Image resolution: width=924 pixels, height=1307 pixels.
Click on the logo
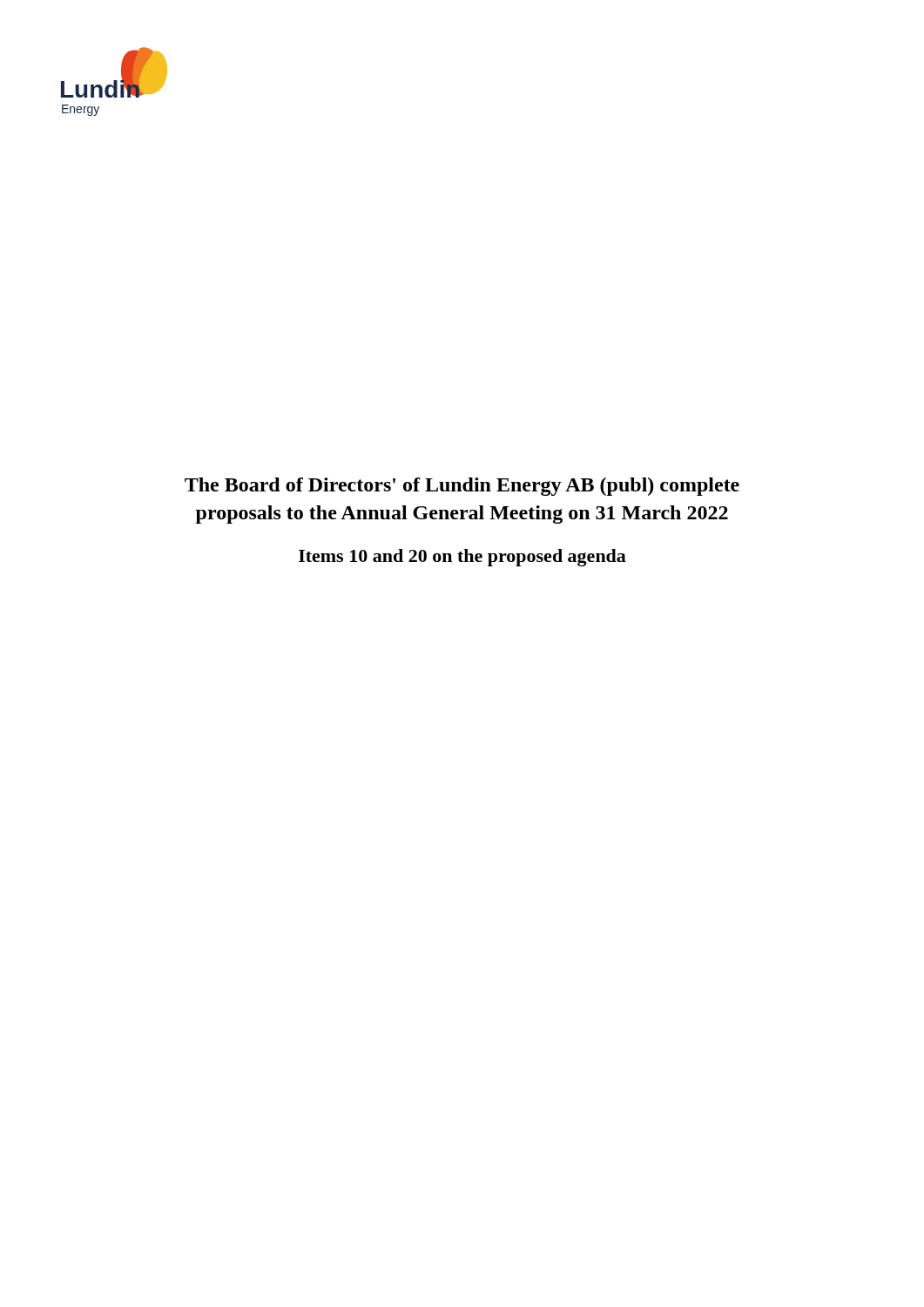pos(146,79)
